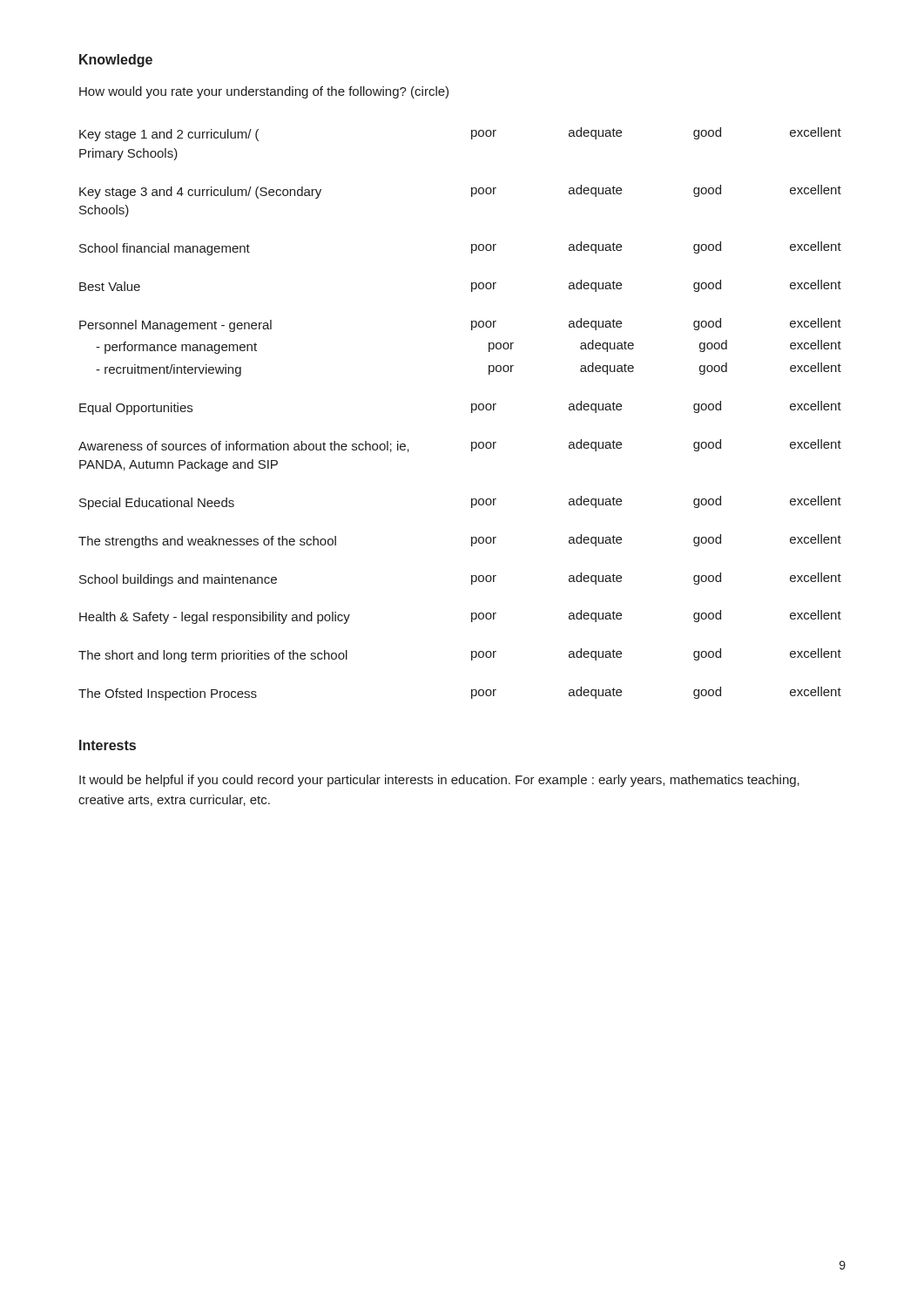Click the passage that begins "Key stage 1 and 2 curriculum/"
This screenshot has height=1307, width=924.
click(462, 144)
